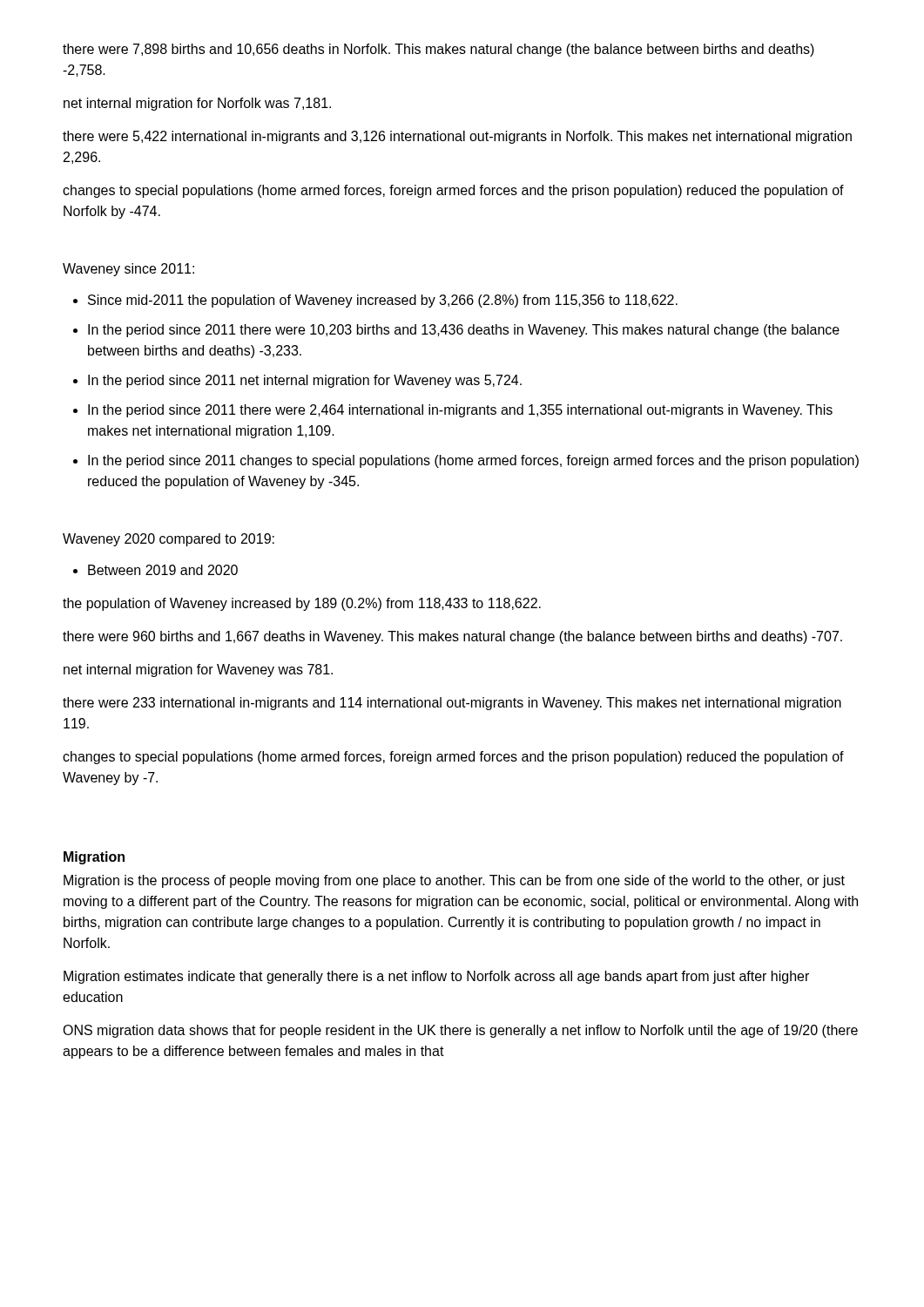
Task: Point to the block beginning "Migration is the process of people moving from"
Action: 461,912
